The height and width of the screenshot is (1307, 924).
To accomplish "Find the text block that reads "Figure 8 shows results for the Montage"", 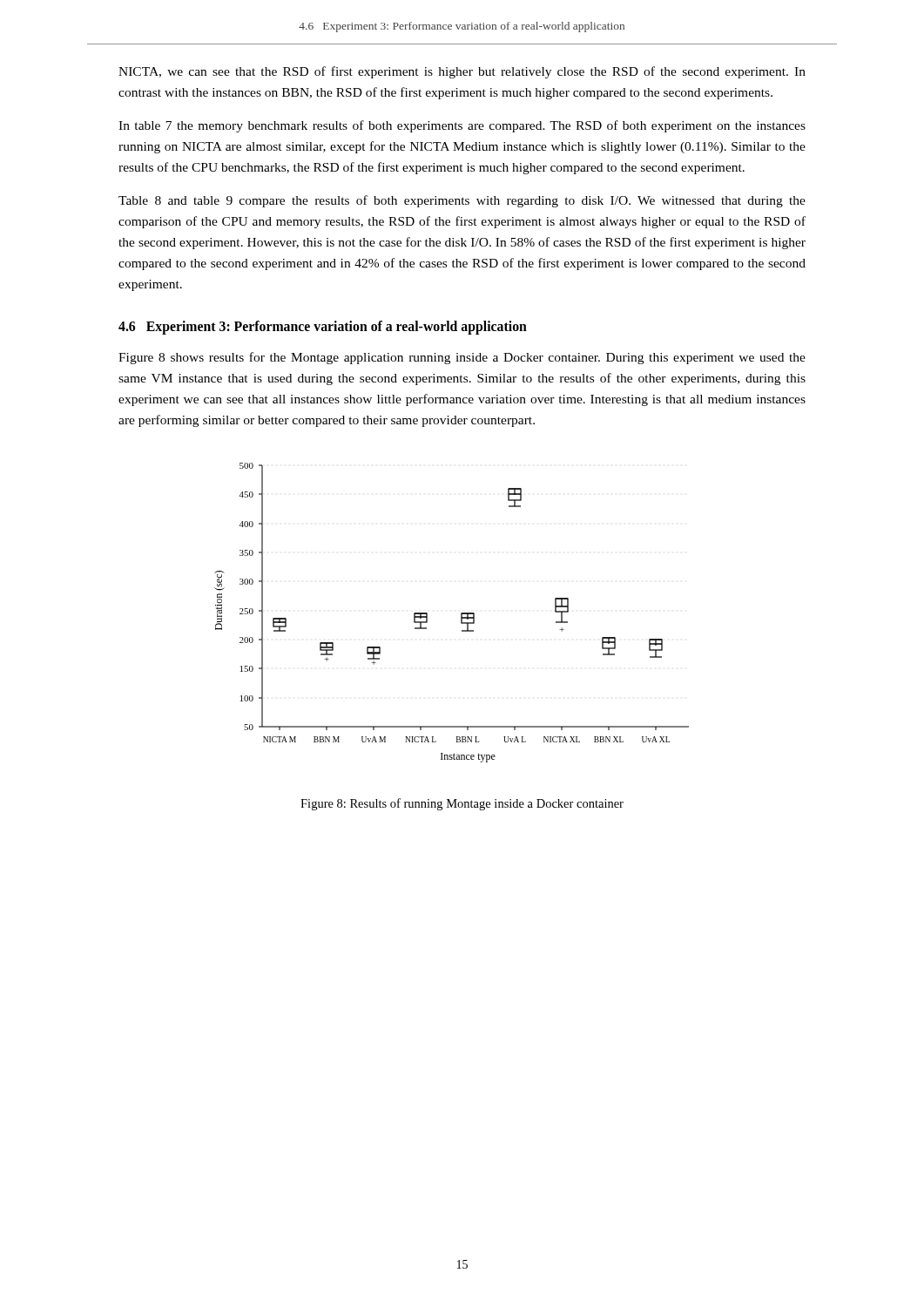I will coord(462,388).
